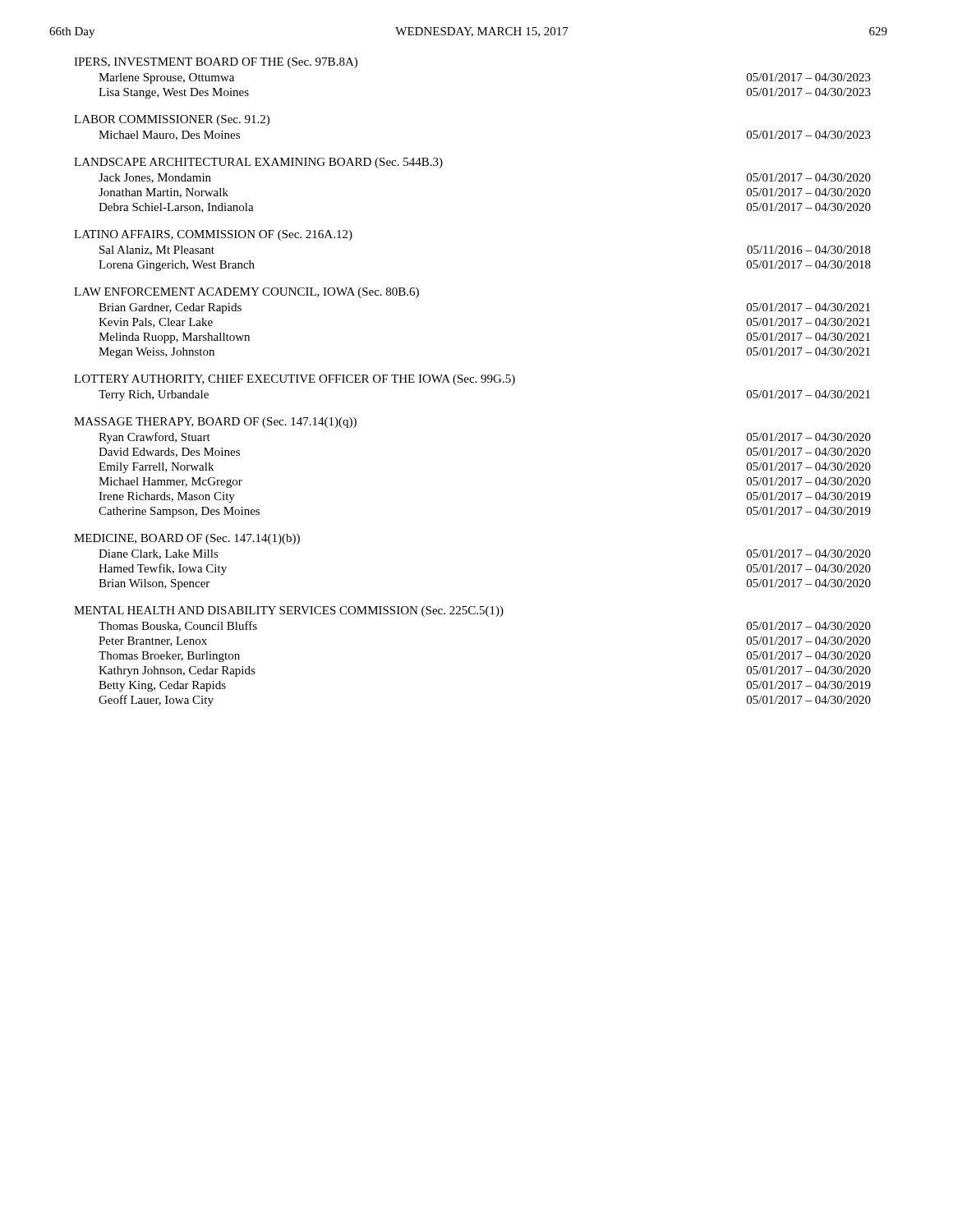The height and width of the screenshot is (1232, 953).
Task: Find the element starting "MASSAGE THERAPY, BOARD OF"
Action: click(x=215, y=423)
